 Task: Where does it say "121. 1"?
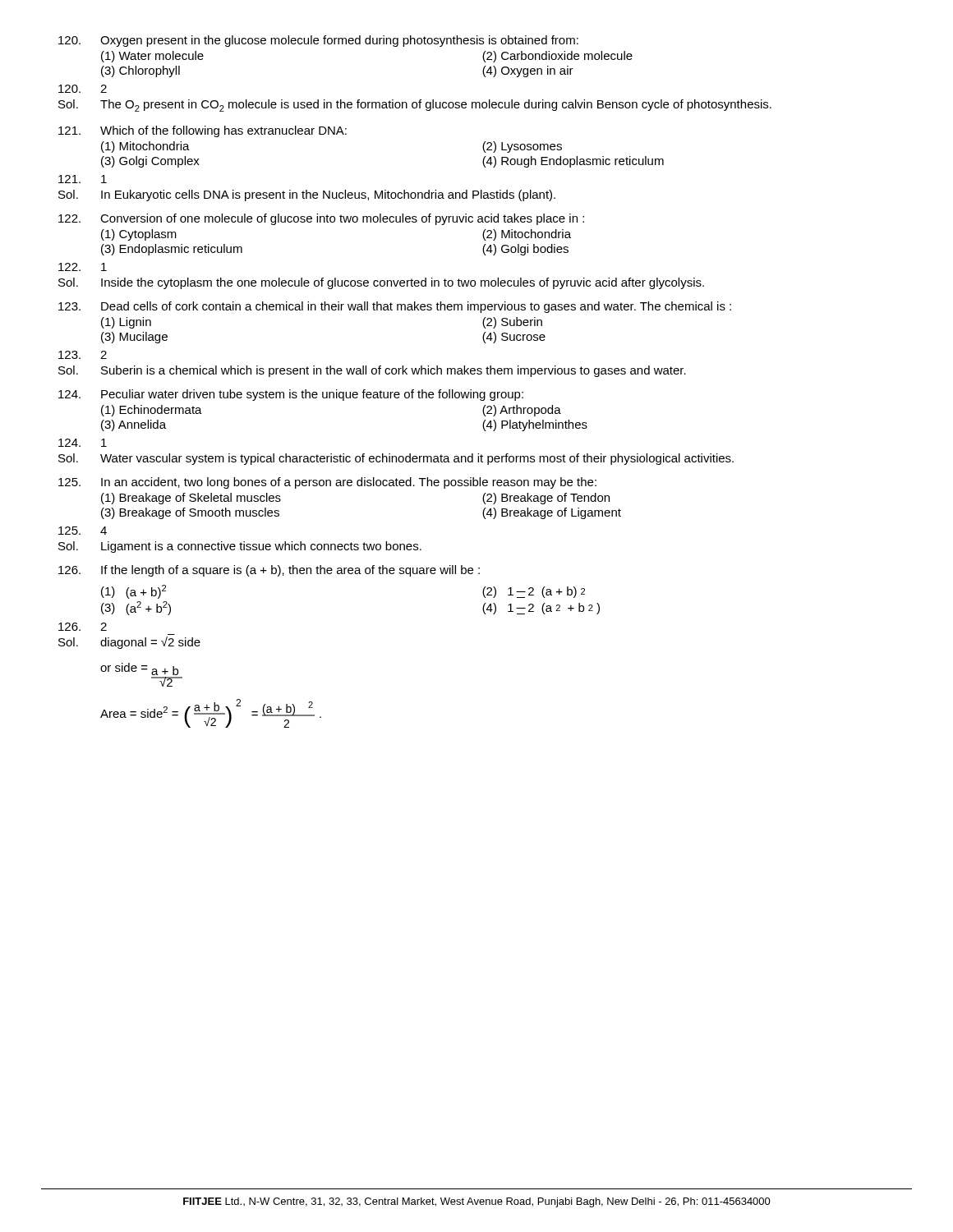coord(476,179)
